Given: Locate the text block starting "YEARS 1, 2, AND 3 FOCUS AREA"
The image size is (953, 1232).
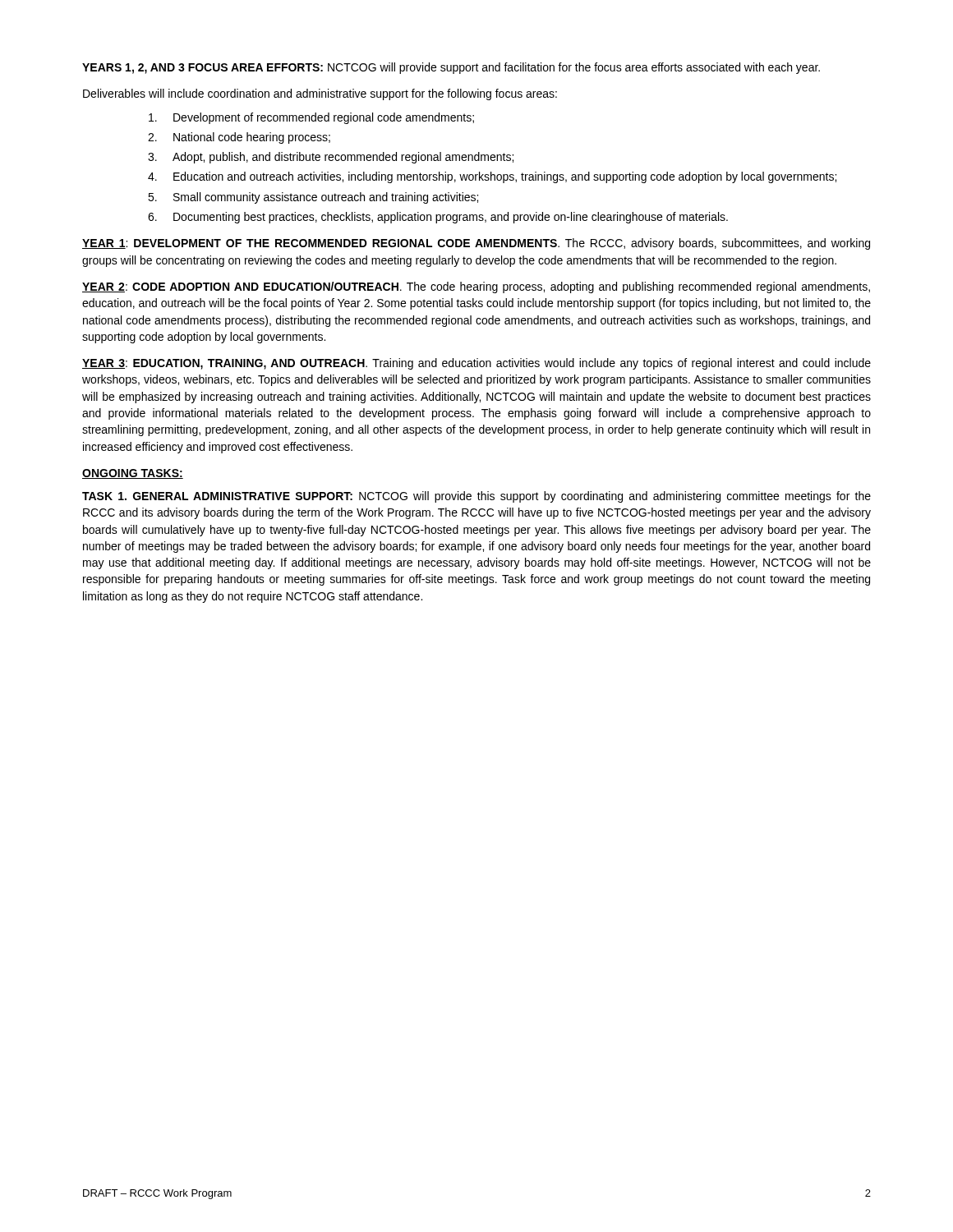Looking at the screenshot, I should click(x=452, y=67).
